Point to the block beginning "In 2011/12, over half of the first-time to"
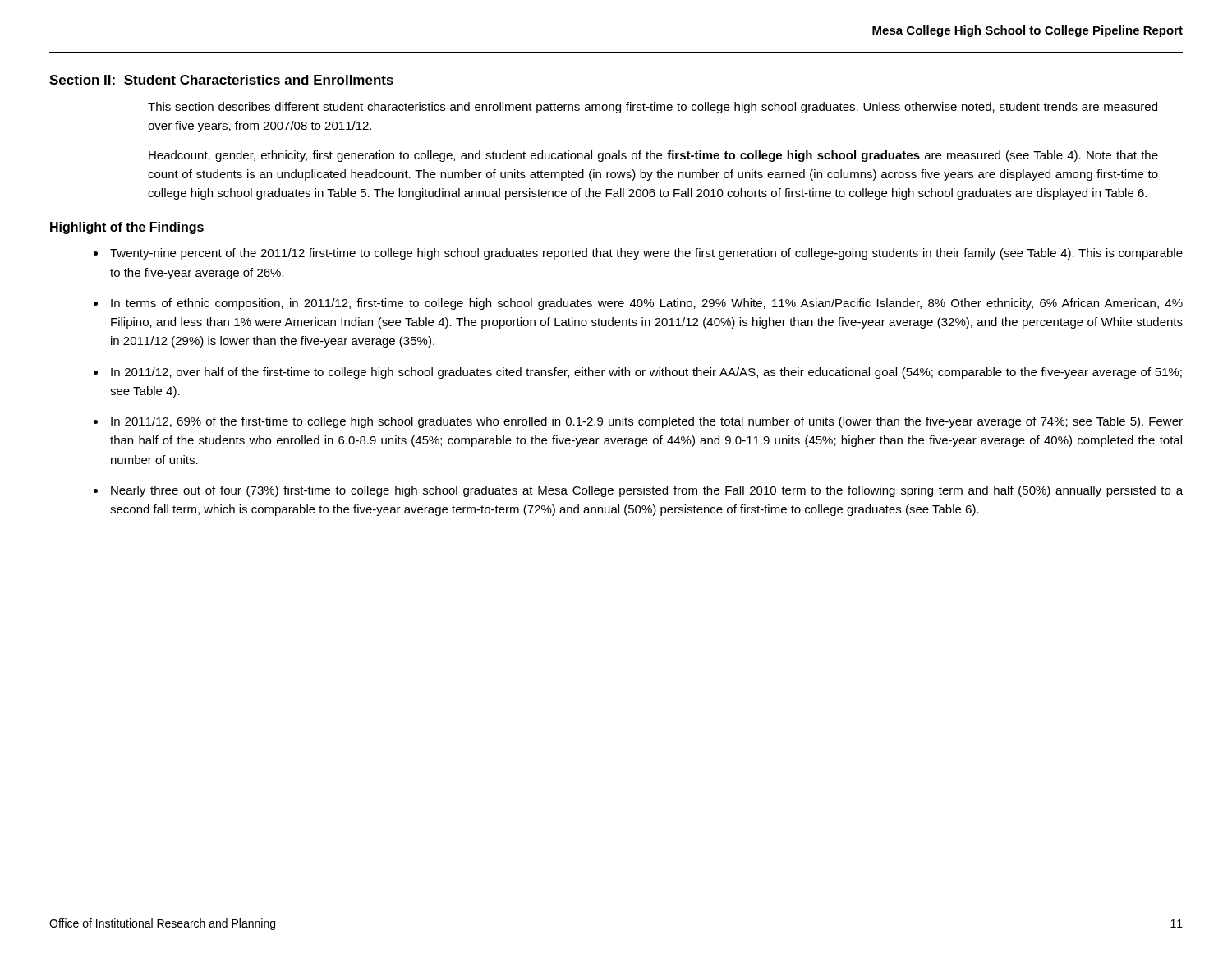This screenshot has width=1232, height=953. tap(646, 381)
